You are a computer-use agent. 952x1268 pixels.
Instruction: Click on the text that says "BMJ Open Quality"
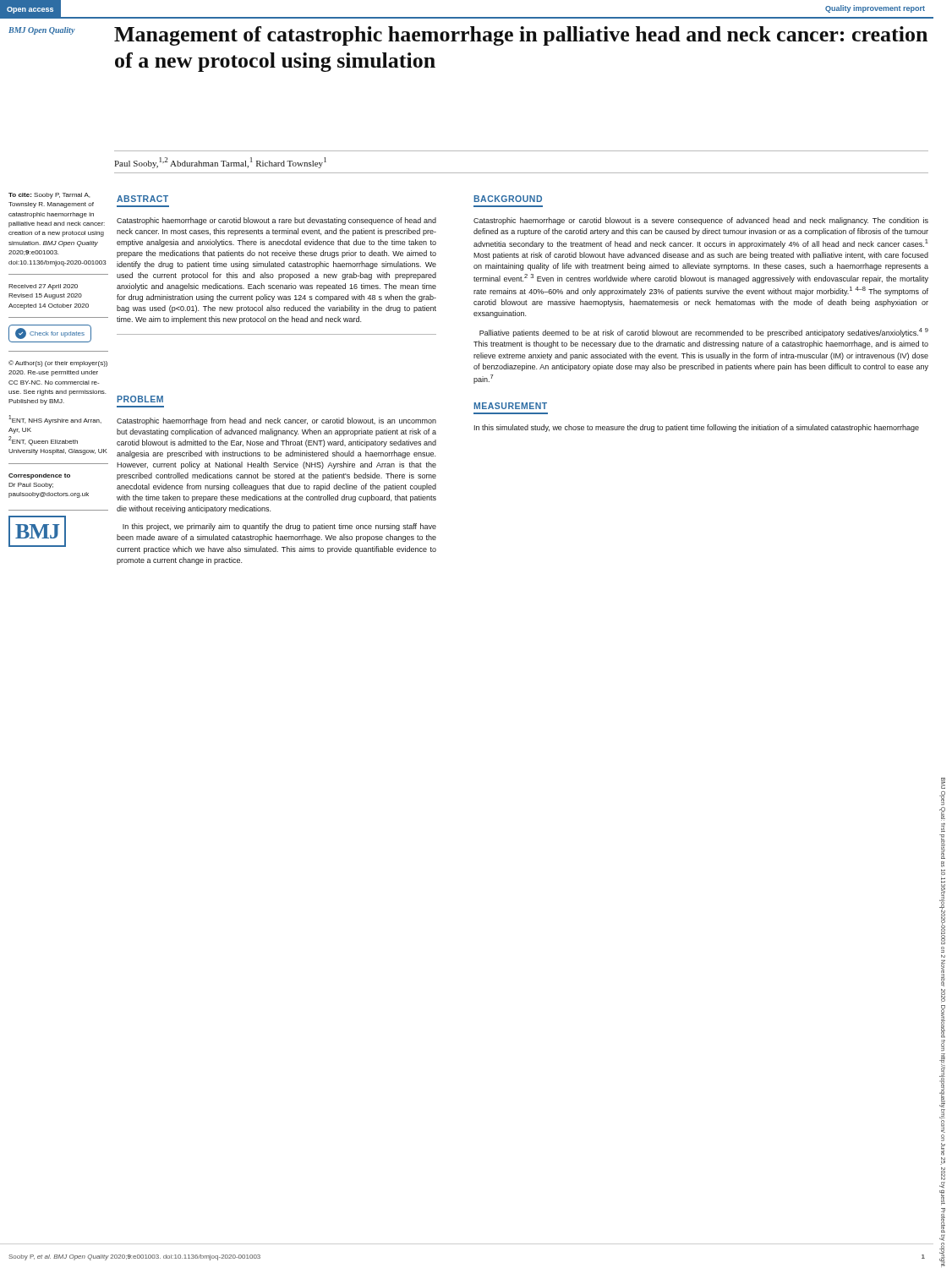(42, 30)
